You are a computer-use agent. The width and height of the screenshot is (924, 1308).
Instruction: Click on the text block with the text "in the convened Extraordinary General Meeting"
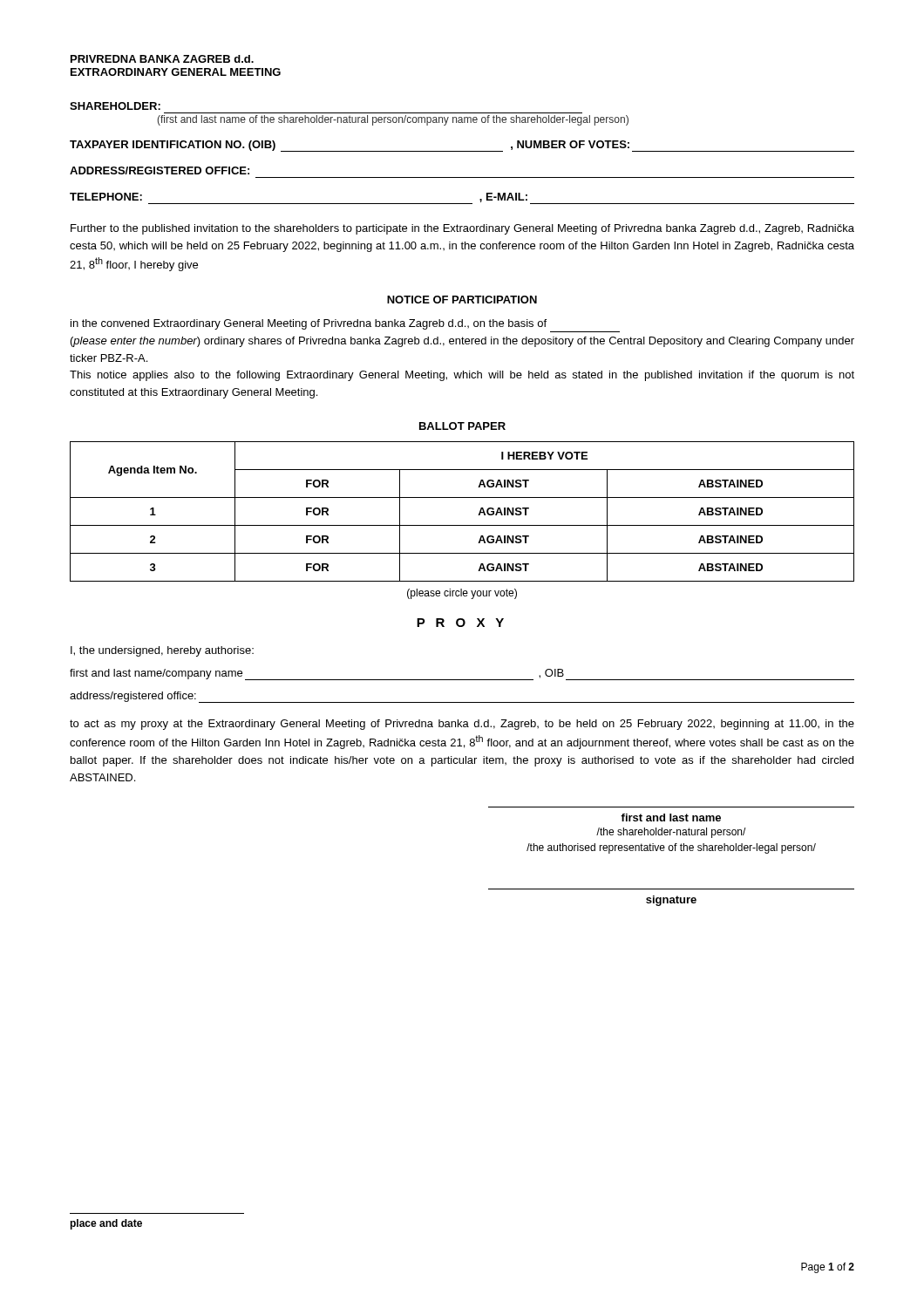309,324
